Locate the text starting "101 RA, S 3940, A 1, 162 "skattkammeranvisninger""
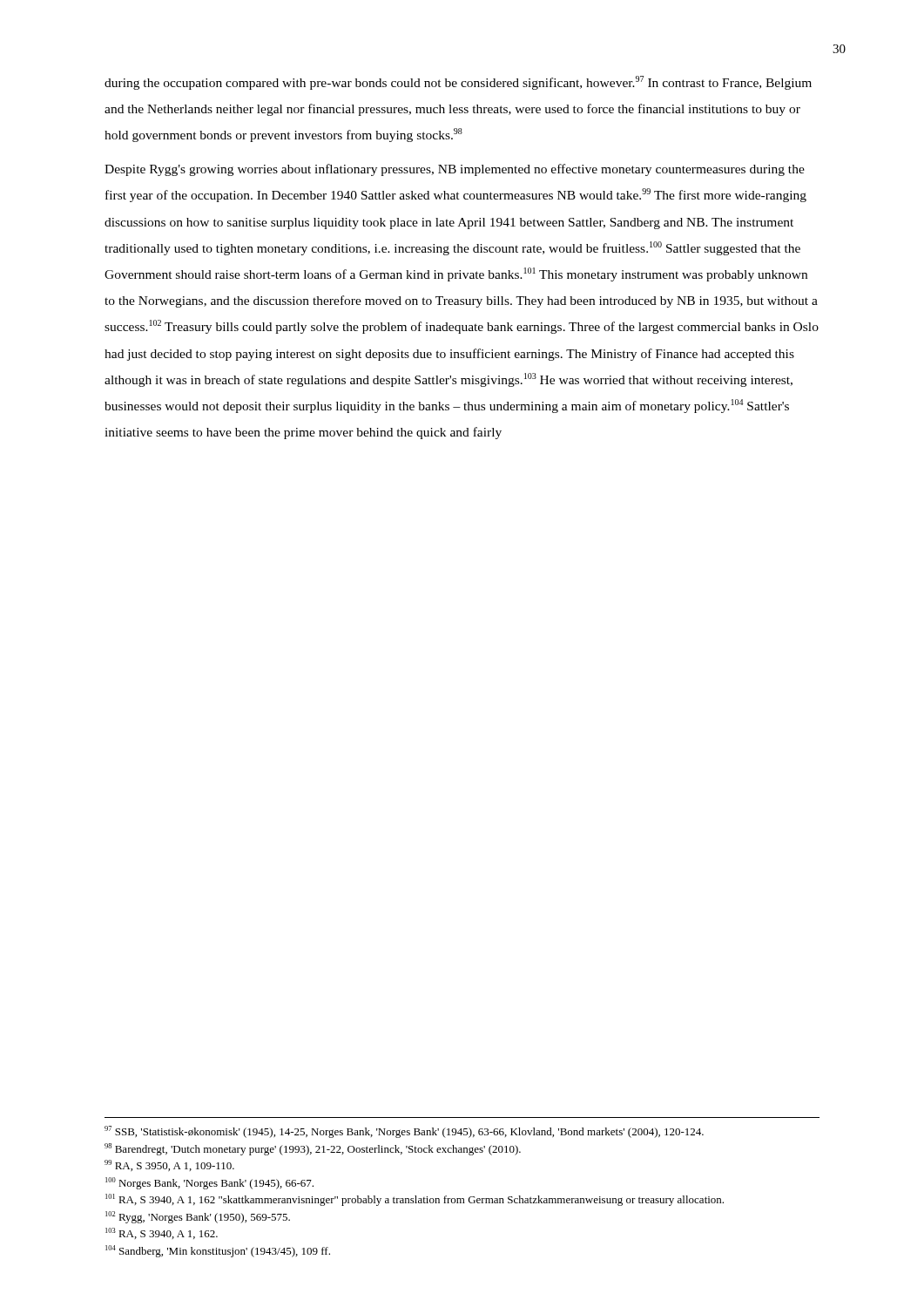Screen dimensions: 1307x924 click(415, 1199)
